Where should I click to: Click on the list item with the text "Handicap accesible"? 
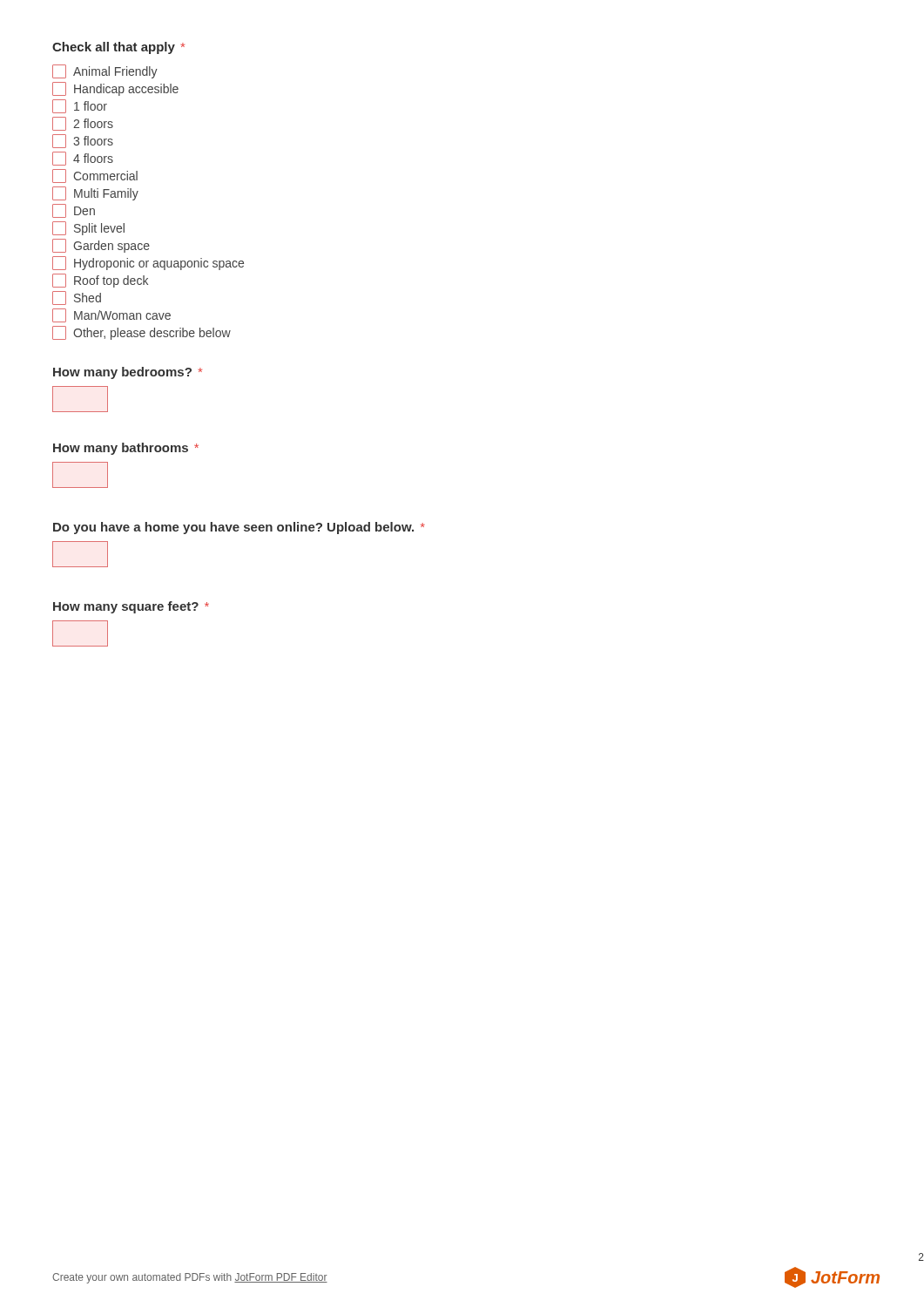click(116, 89)
